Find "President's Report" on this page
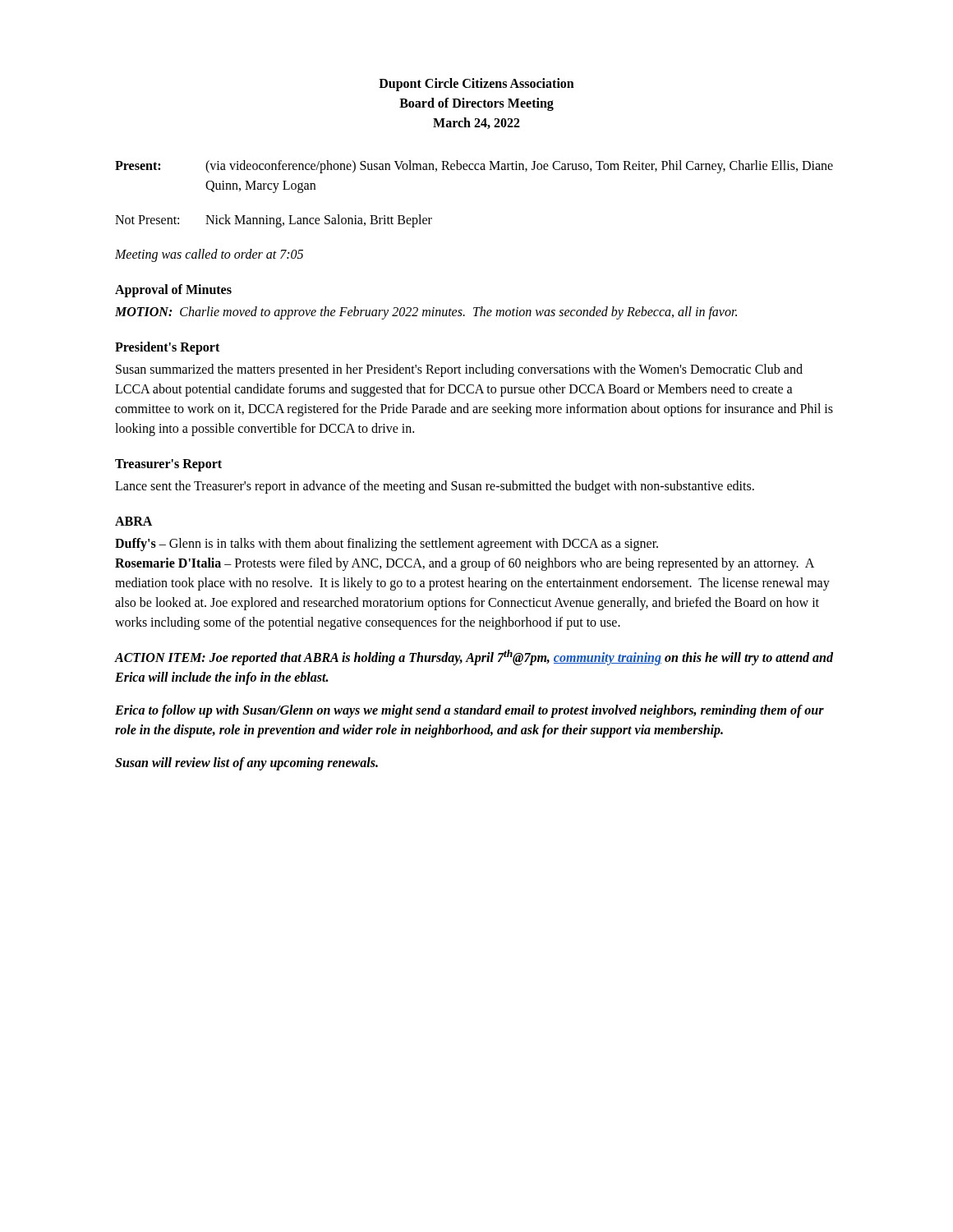This screenshot has height=1232, width=953. click(167, 347)
